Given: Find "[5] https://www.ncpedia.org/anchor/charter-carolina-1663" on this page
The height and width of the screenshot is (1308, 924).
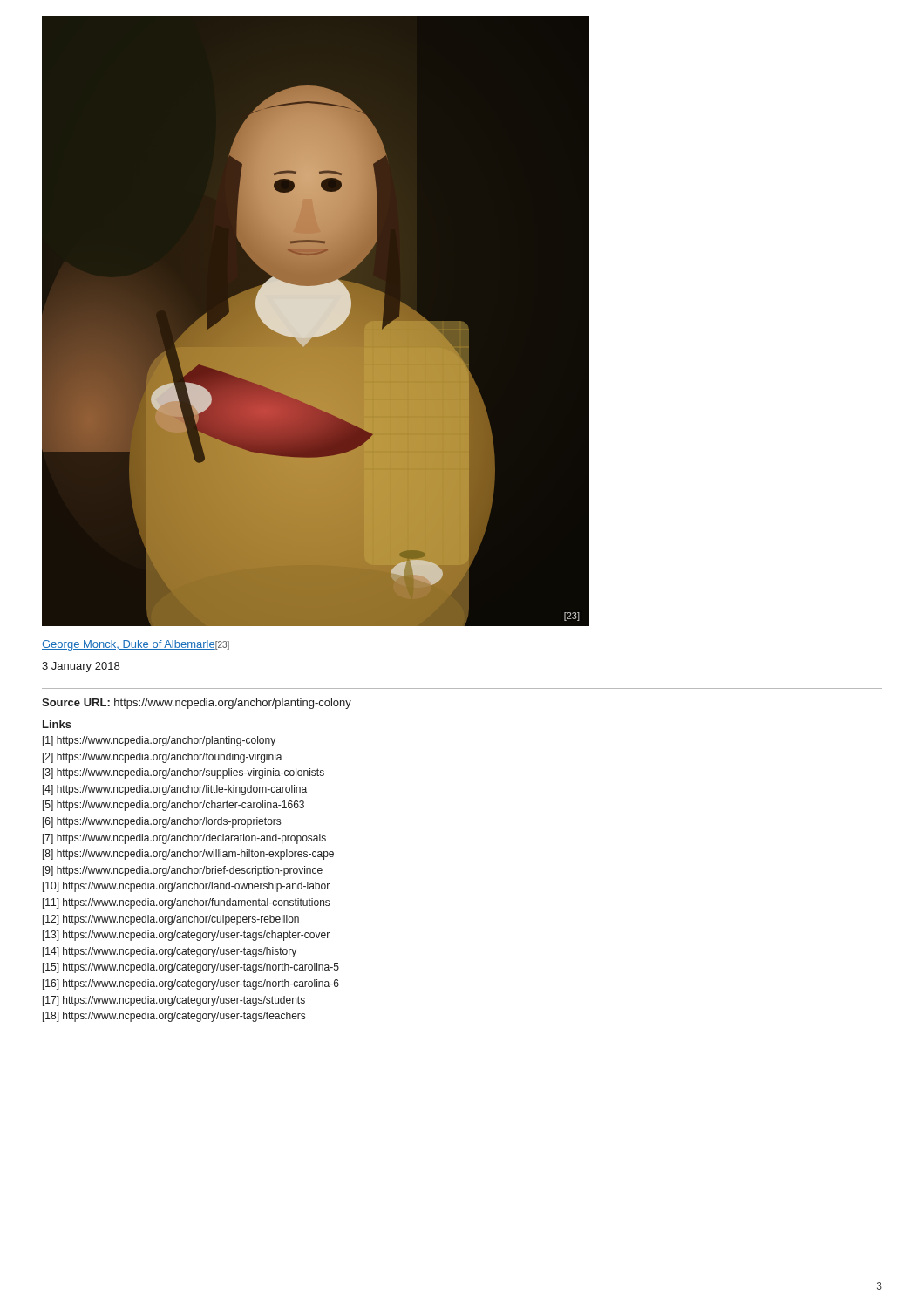Looking at the screenshot, I should [x=173, y=805].
